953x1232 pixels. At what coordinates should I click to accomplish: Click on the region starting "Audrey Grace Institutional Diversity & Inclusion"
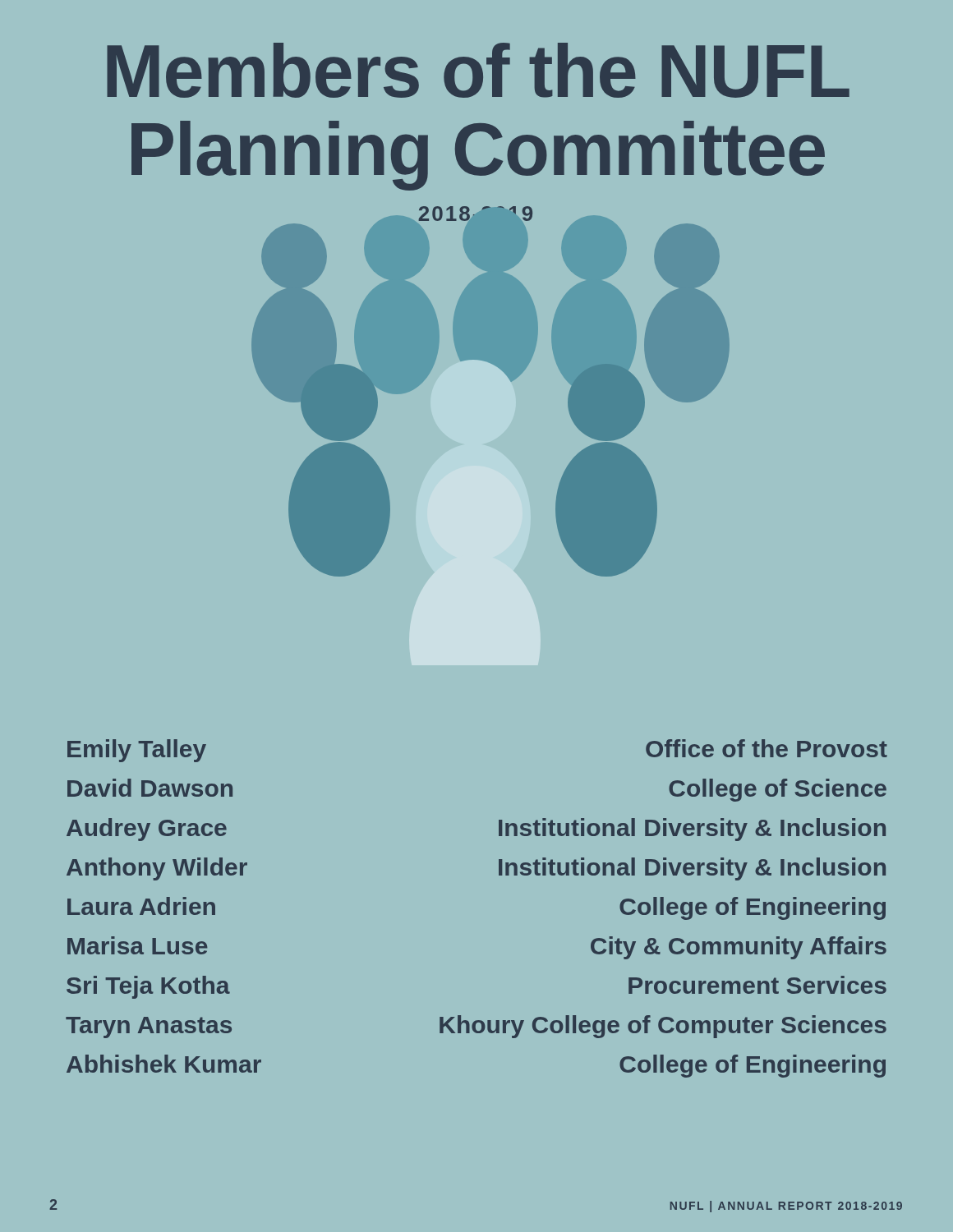143,829
